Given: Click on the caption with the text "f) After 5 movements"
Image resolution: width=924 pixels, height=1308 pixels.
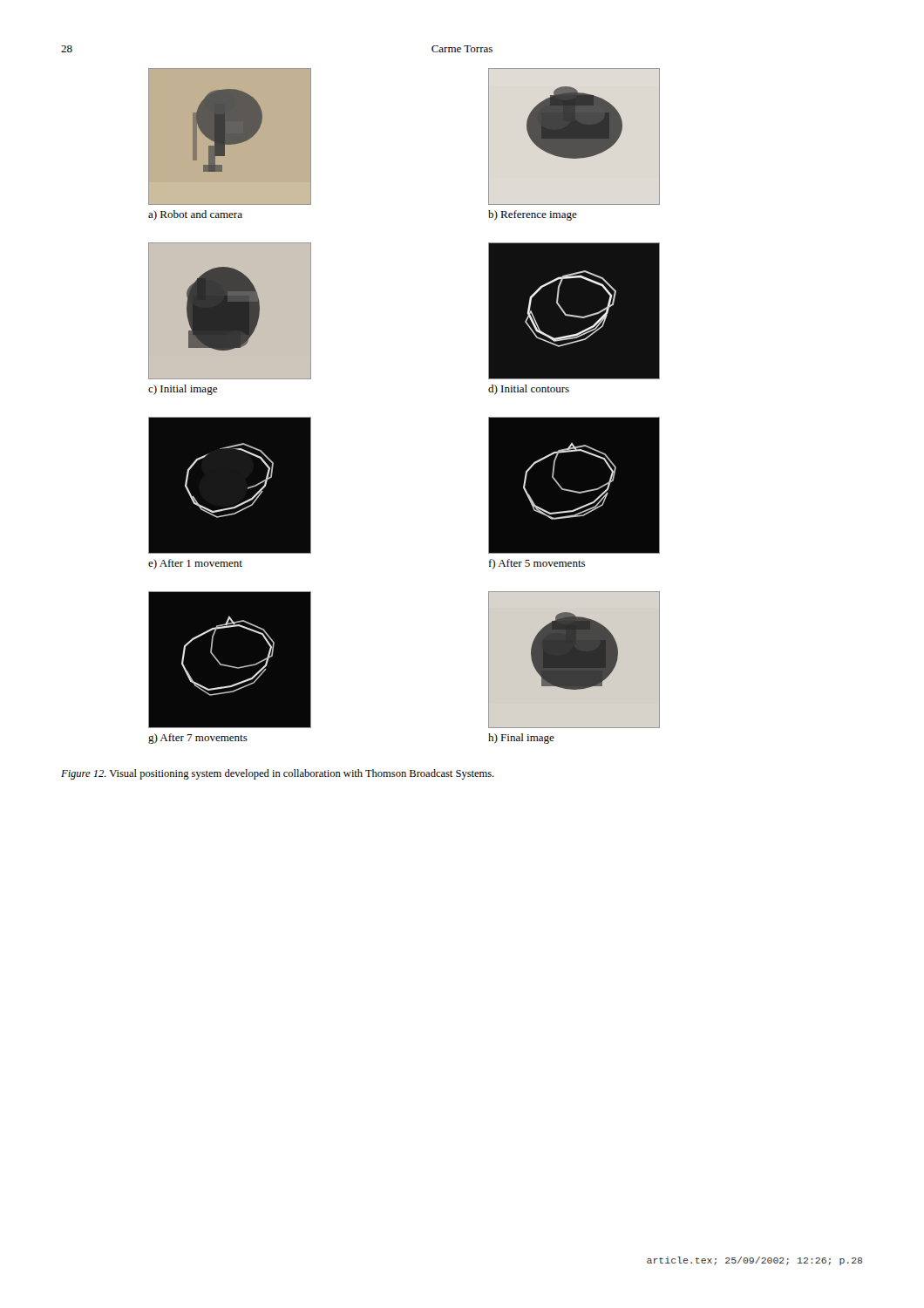Looking at the screenshot, I should click(x=537, y=563).
